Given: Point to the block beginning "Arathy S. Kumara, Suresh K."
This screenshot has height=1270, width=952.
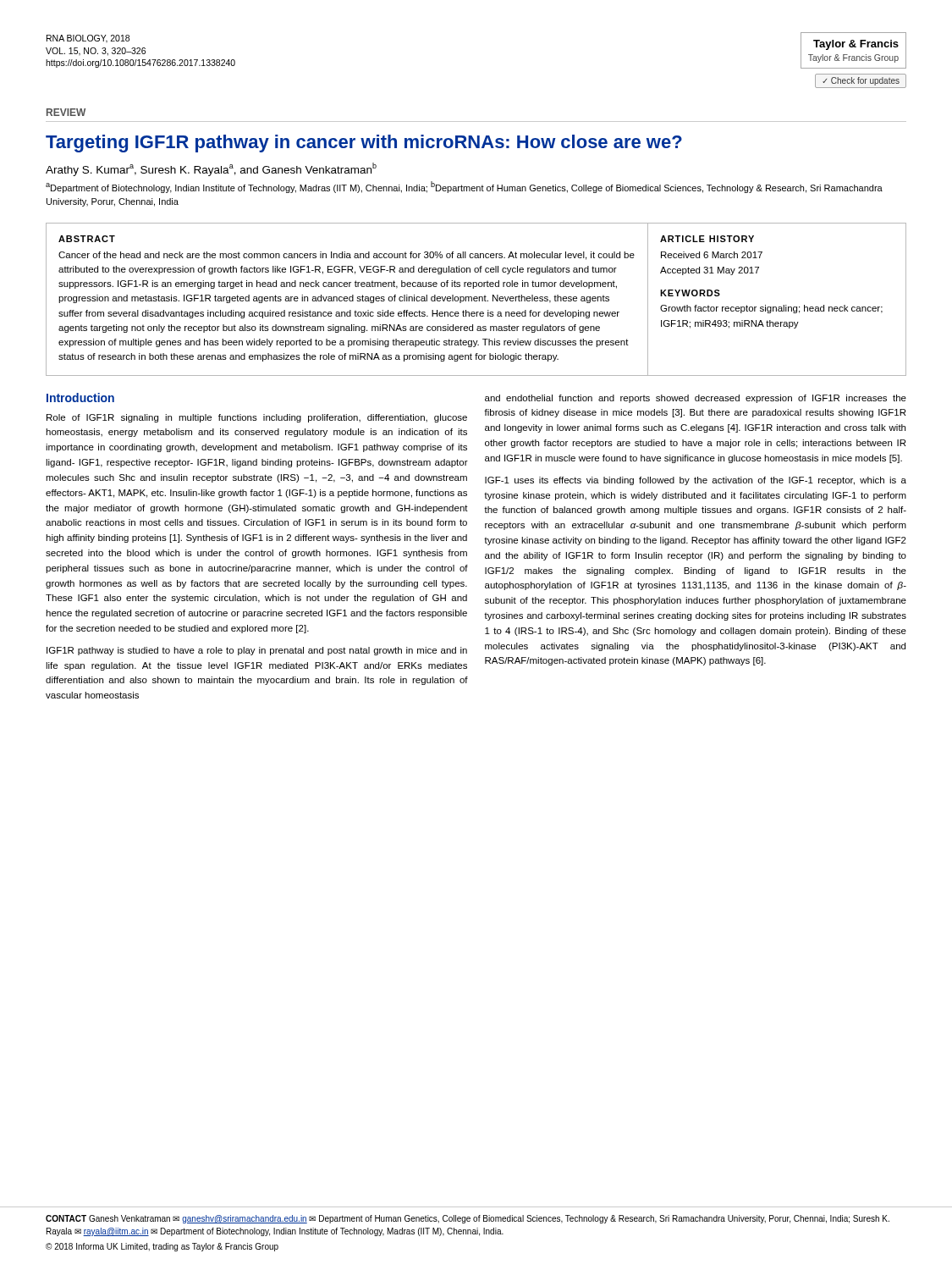Looking at the screenshot, I should coord(211,168).
